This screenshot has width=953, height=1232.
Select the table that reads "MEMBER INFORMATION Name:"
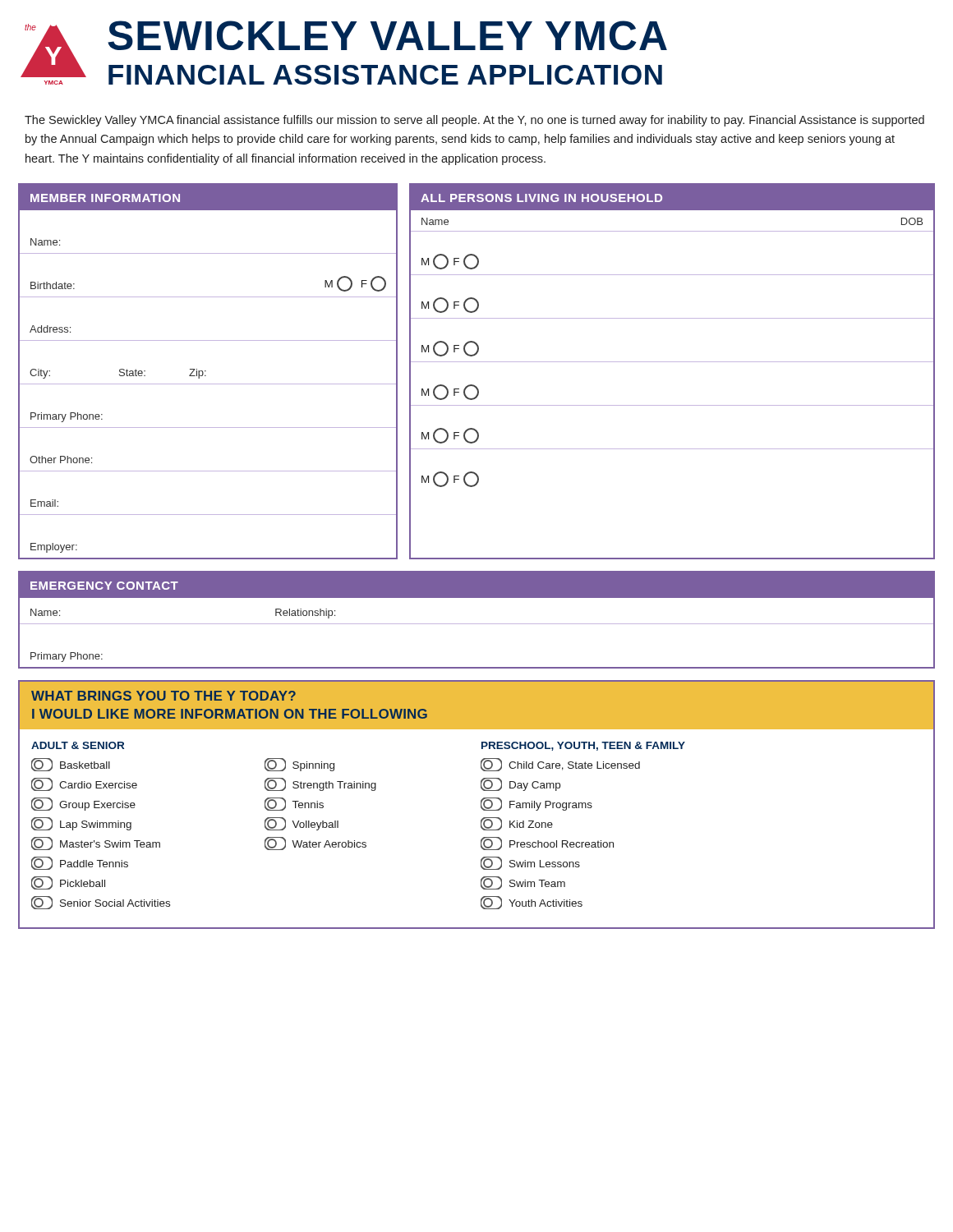(208, 371)
